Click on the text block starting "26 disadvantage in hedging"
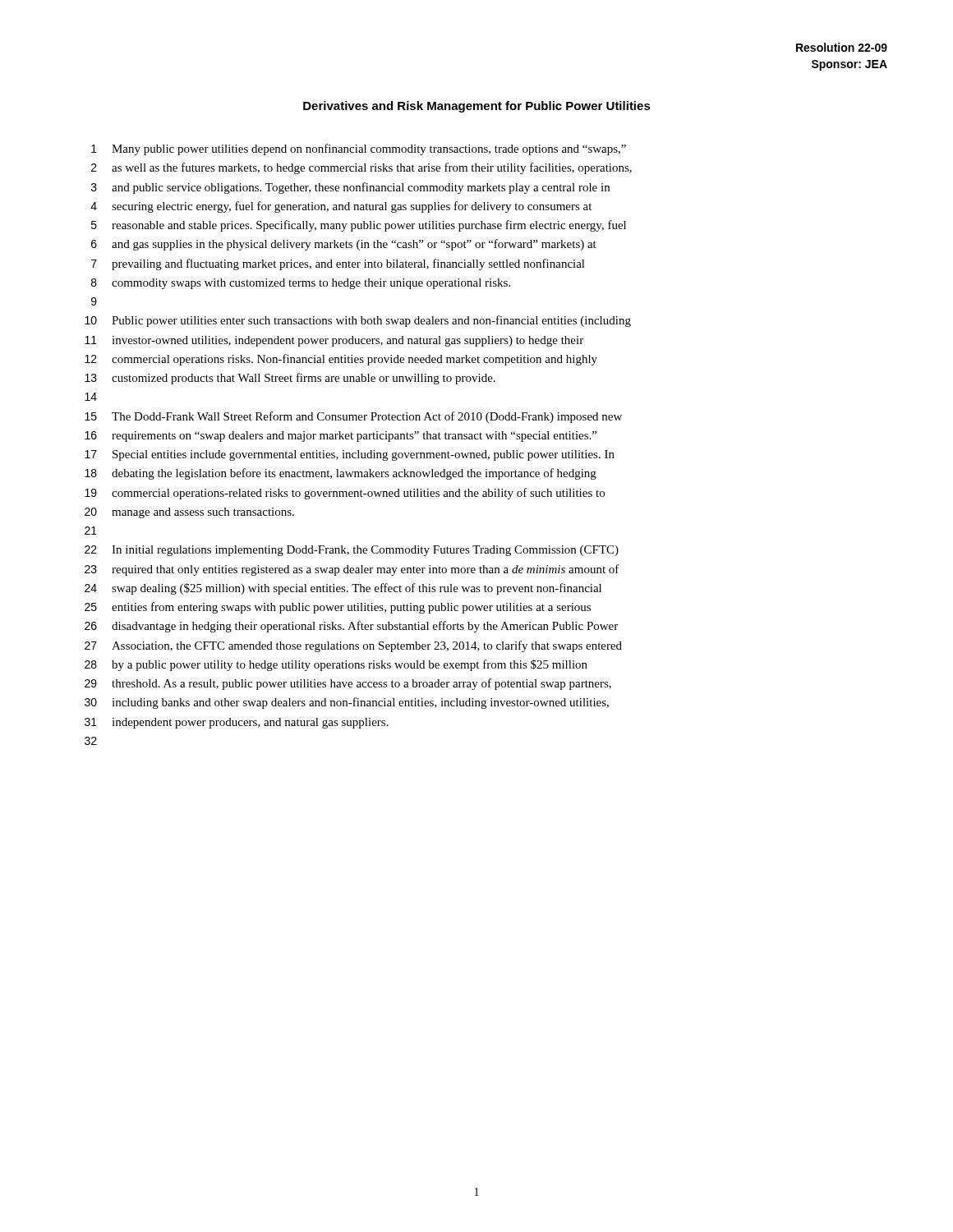 coord(476,627)
